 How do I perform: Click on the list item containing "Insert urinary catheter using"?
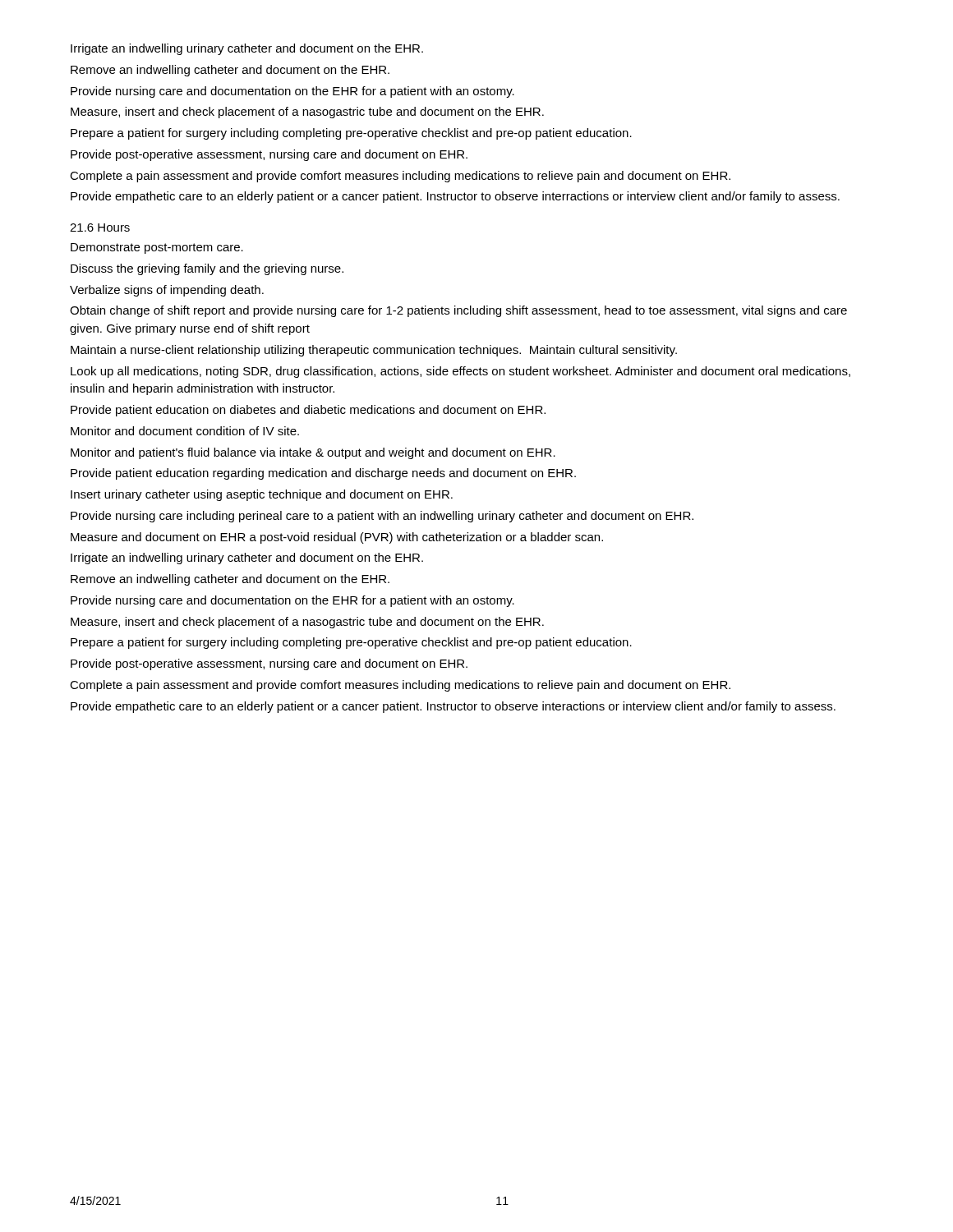[262, 494]
